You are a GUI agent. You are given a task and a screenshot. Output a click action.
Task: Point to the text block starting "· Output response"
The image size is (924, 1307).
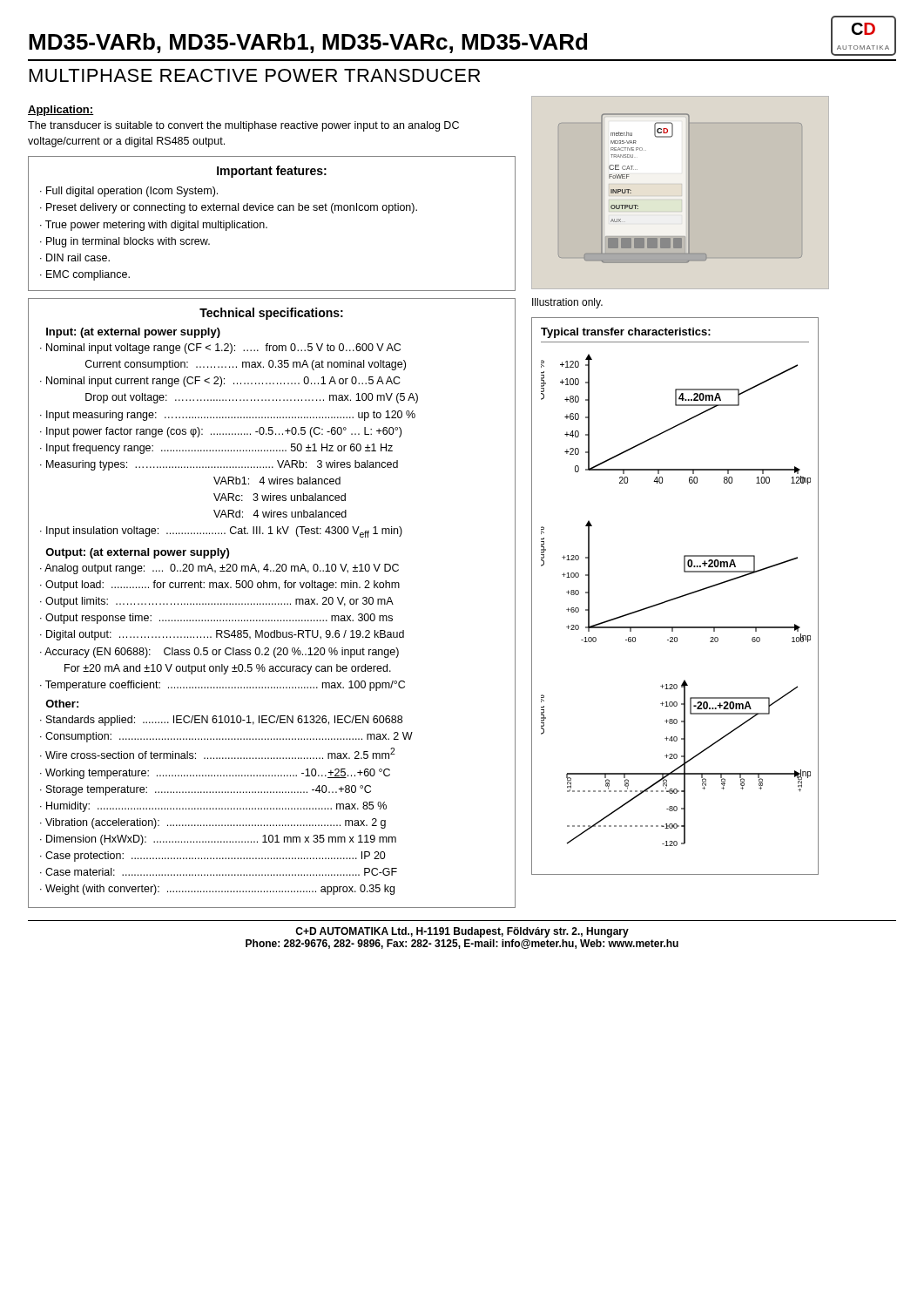click(x=216, y=618)
